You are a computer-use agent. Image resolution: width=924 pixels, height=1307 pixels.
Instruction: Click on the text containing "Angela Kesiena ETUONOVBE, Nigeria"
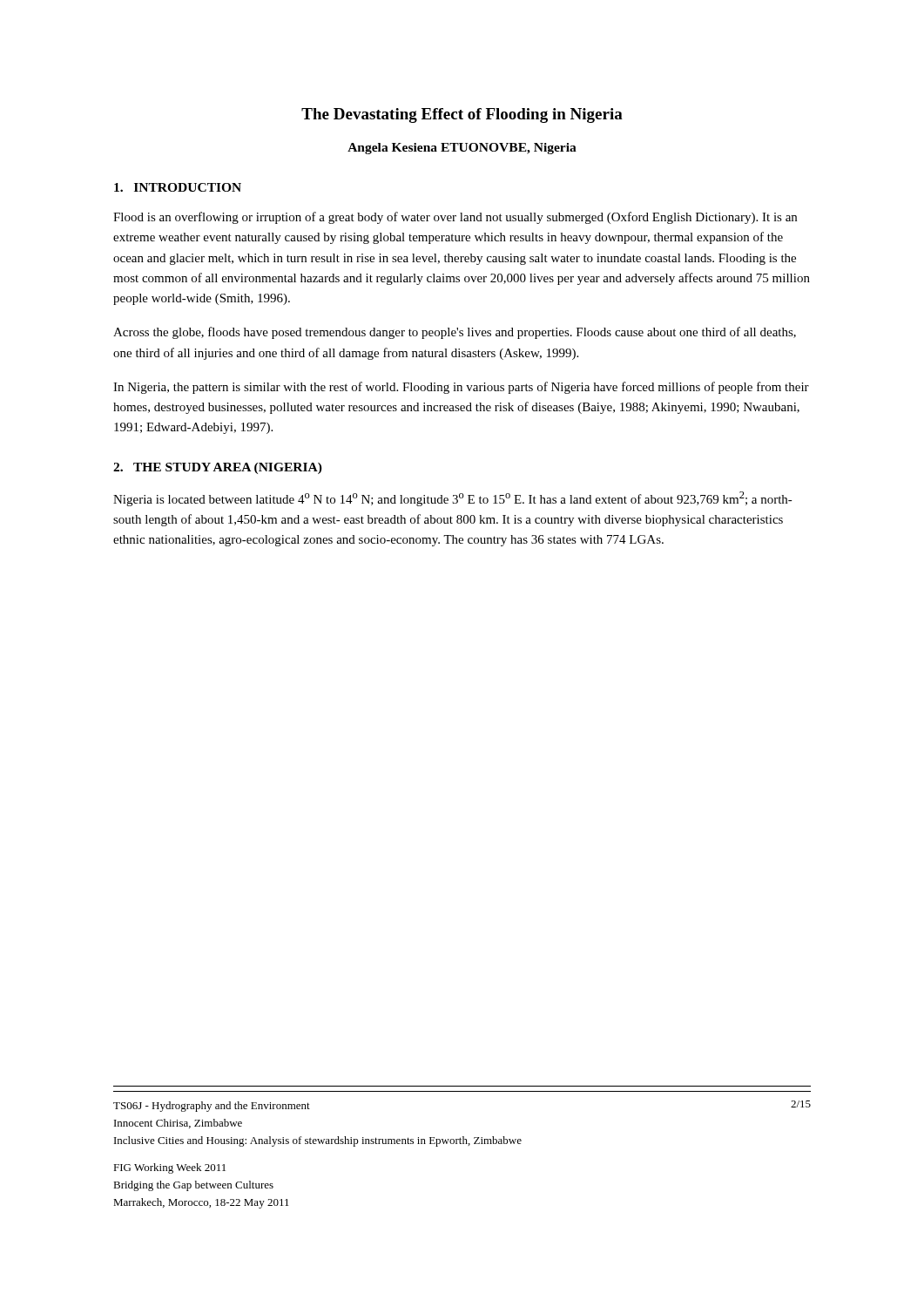462,147
